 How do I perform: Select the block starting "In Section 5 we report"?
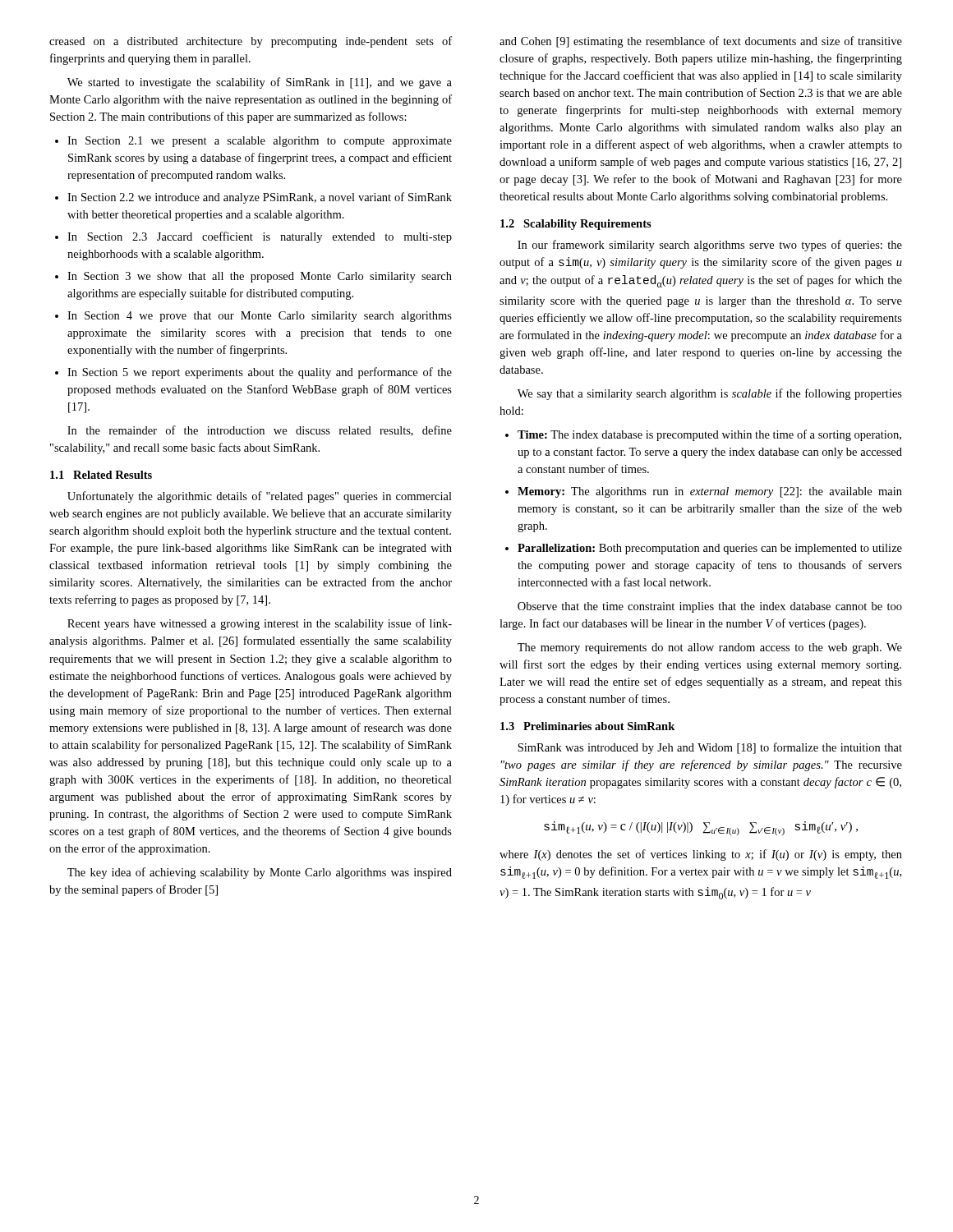[260, 389]
